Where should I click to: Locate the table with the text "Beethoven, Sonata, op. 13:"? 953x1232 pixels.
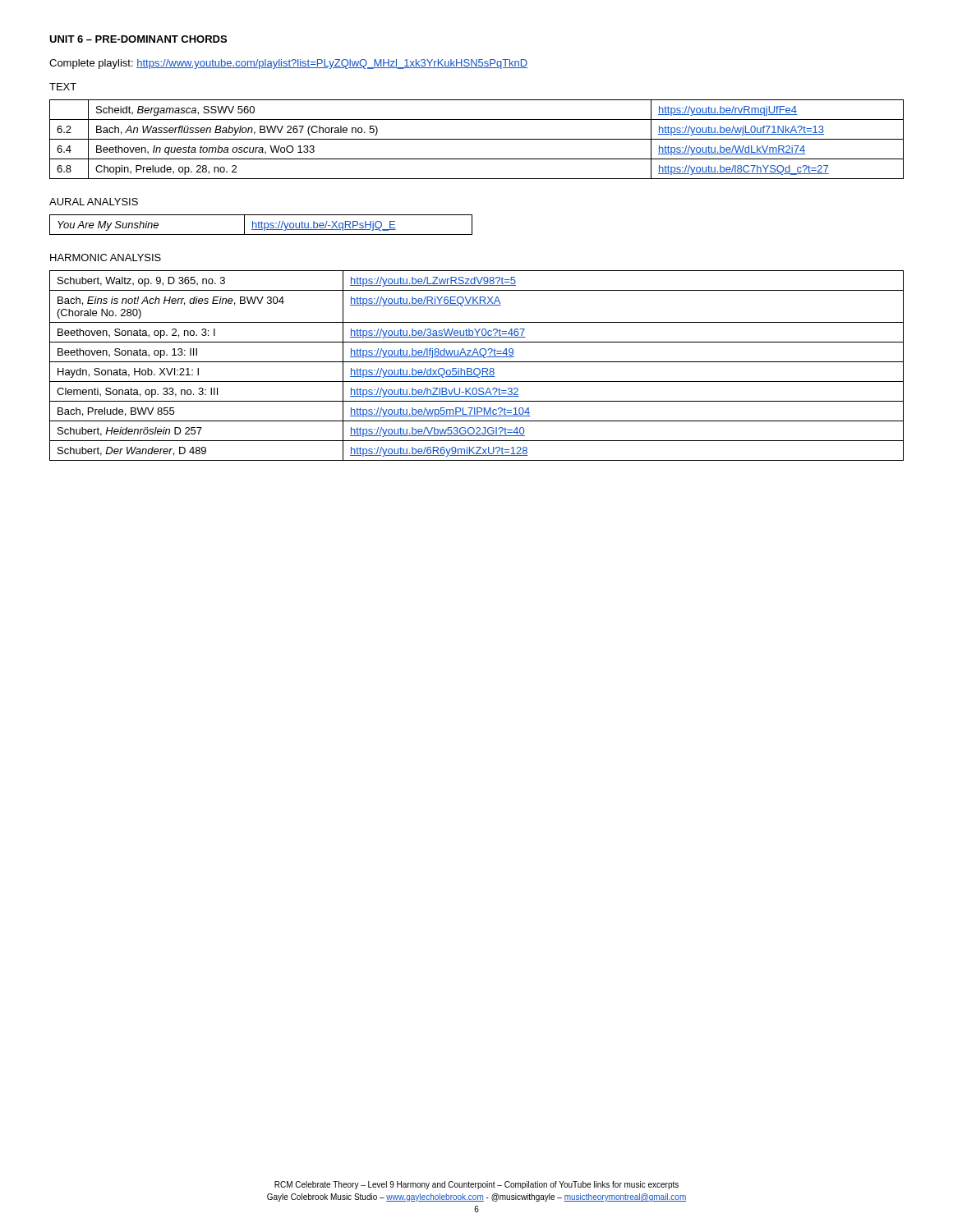coord(476,365)
